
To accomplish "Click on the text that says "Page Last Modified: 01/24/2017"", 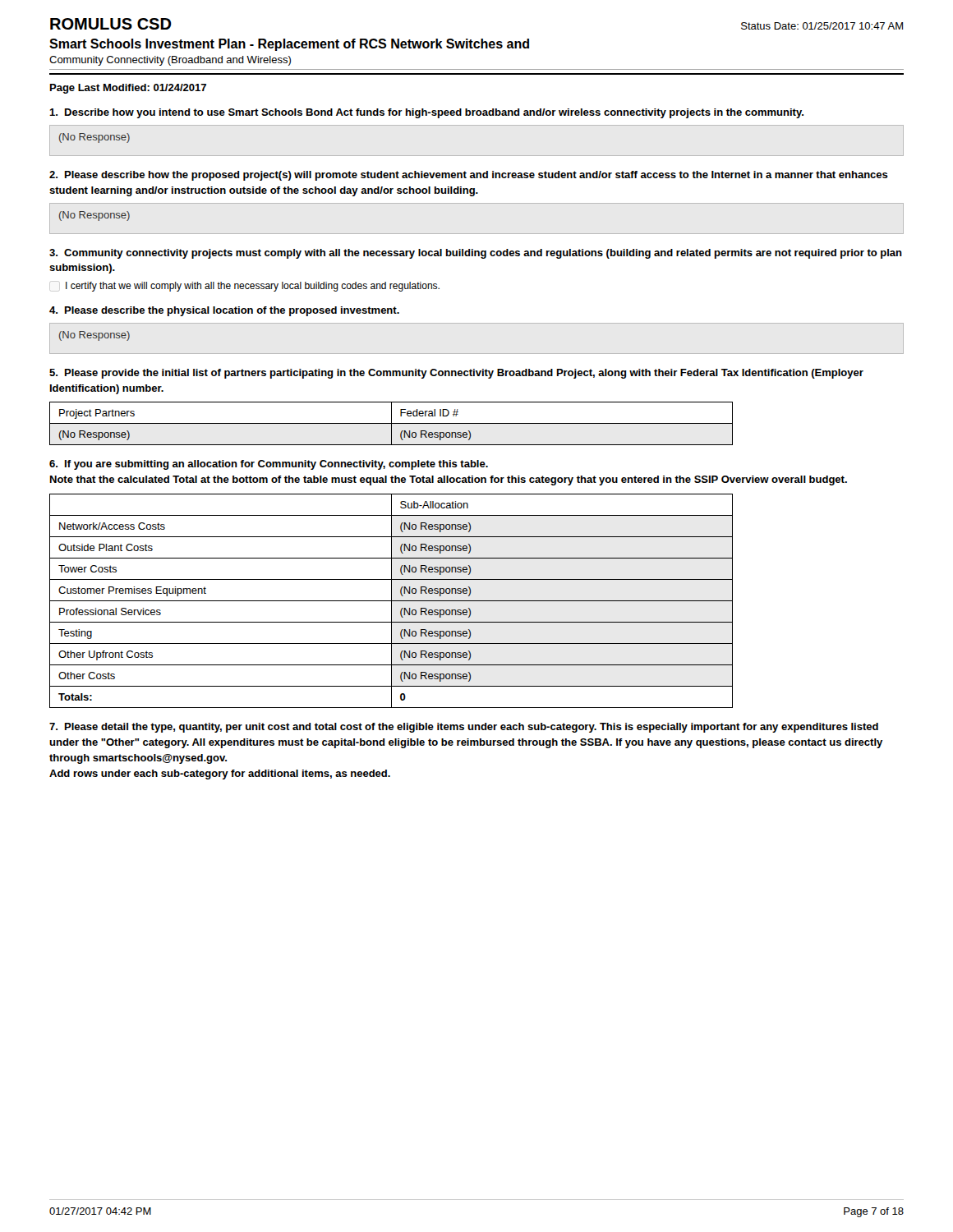I will click(128, 87).
